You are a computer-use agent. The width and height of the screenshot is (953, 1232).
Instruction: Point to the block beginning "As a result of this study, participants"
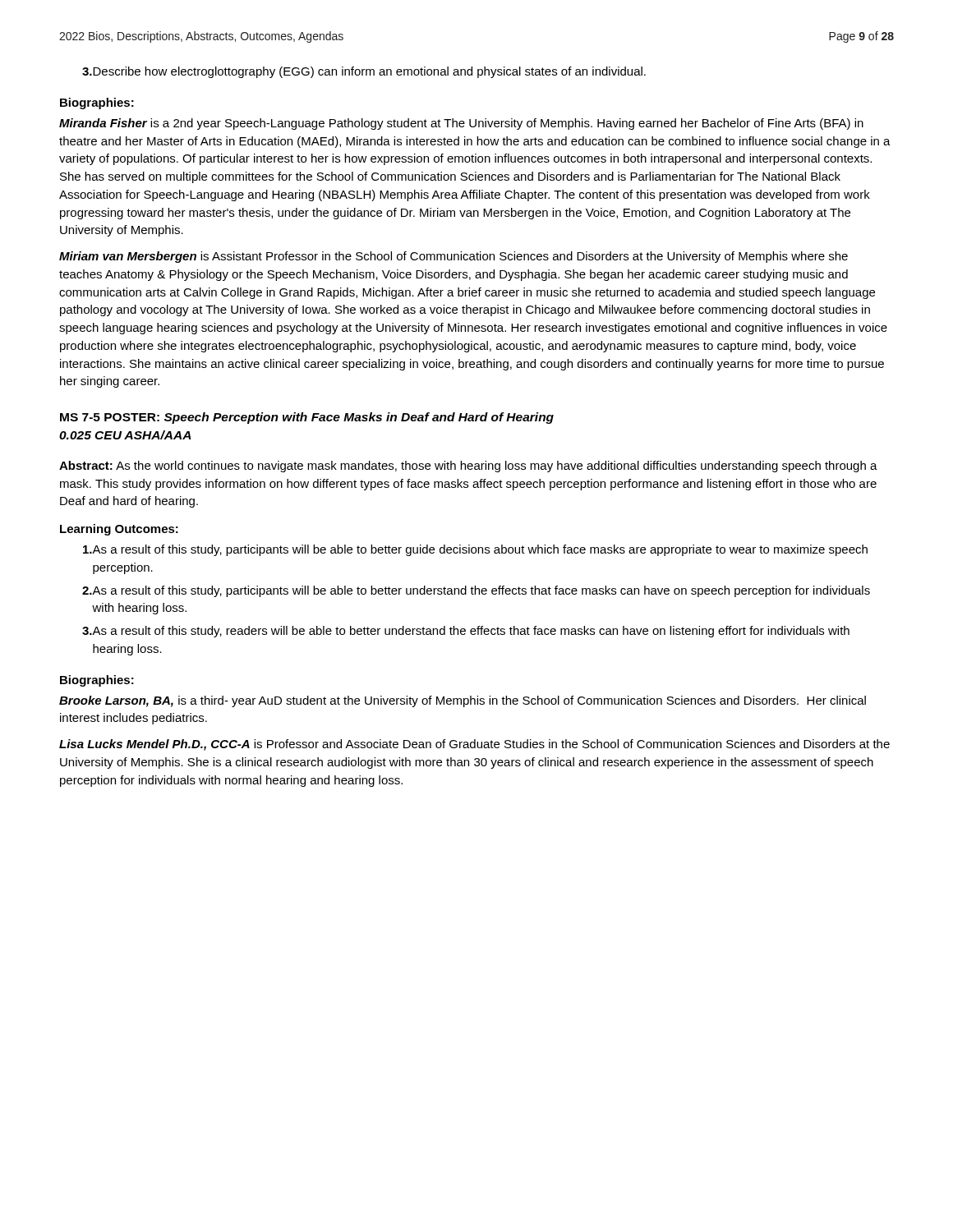pos(476,558)
